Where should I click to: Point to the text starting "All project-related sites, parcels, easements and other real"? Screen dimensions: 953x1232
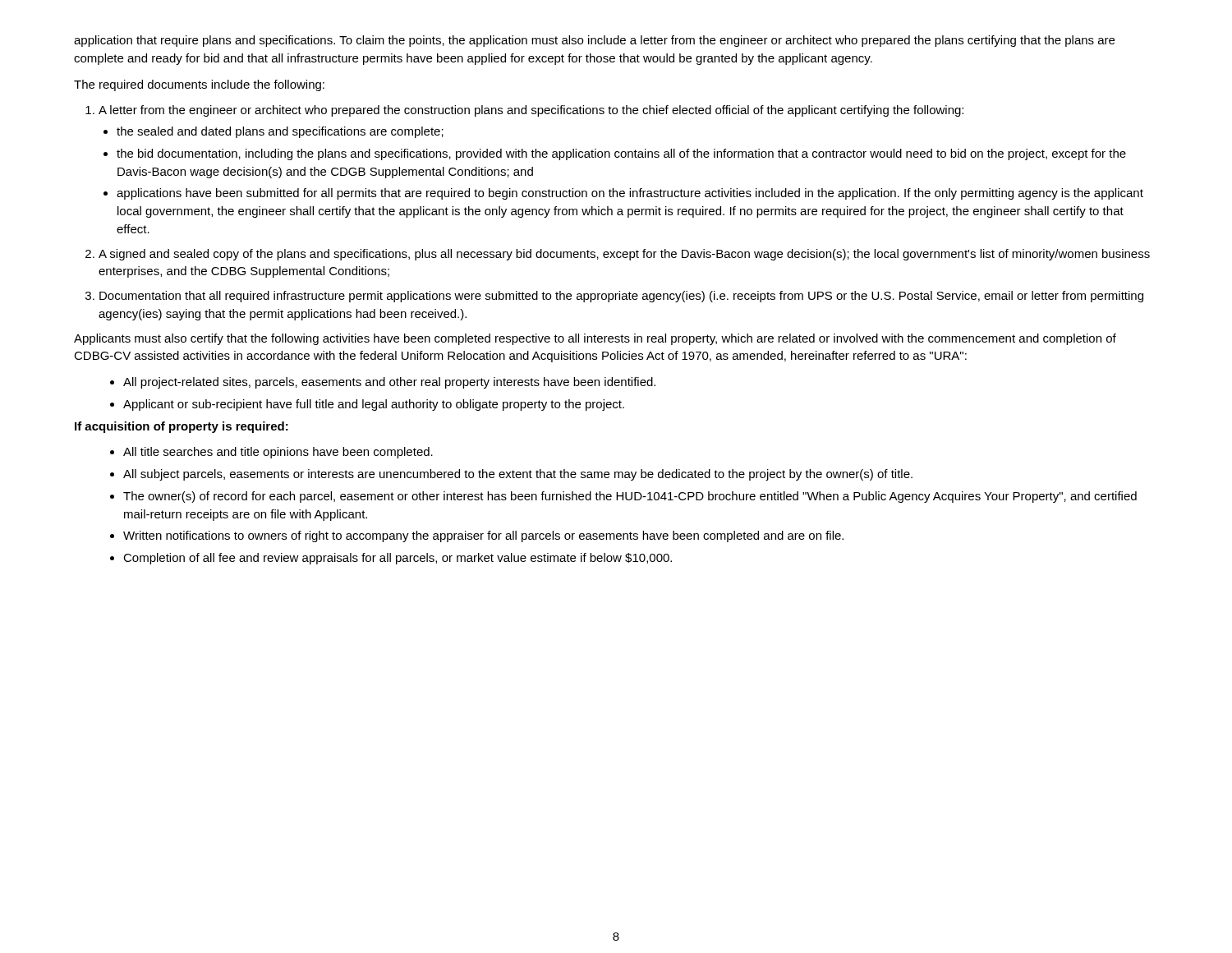pos(390,382)
